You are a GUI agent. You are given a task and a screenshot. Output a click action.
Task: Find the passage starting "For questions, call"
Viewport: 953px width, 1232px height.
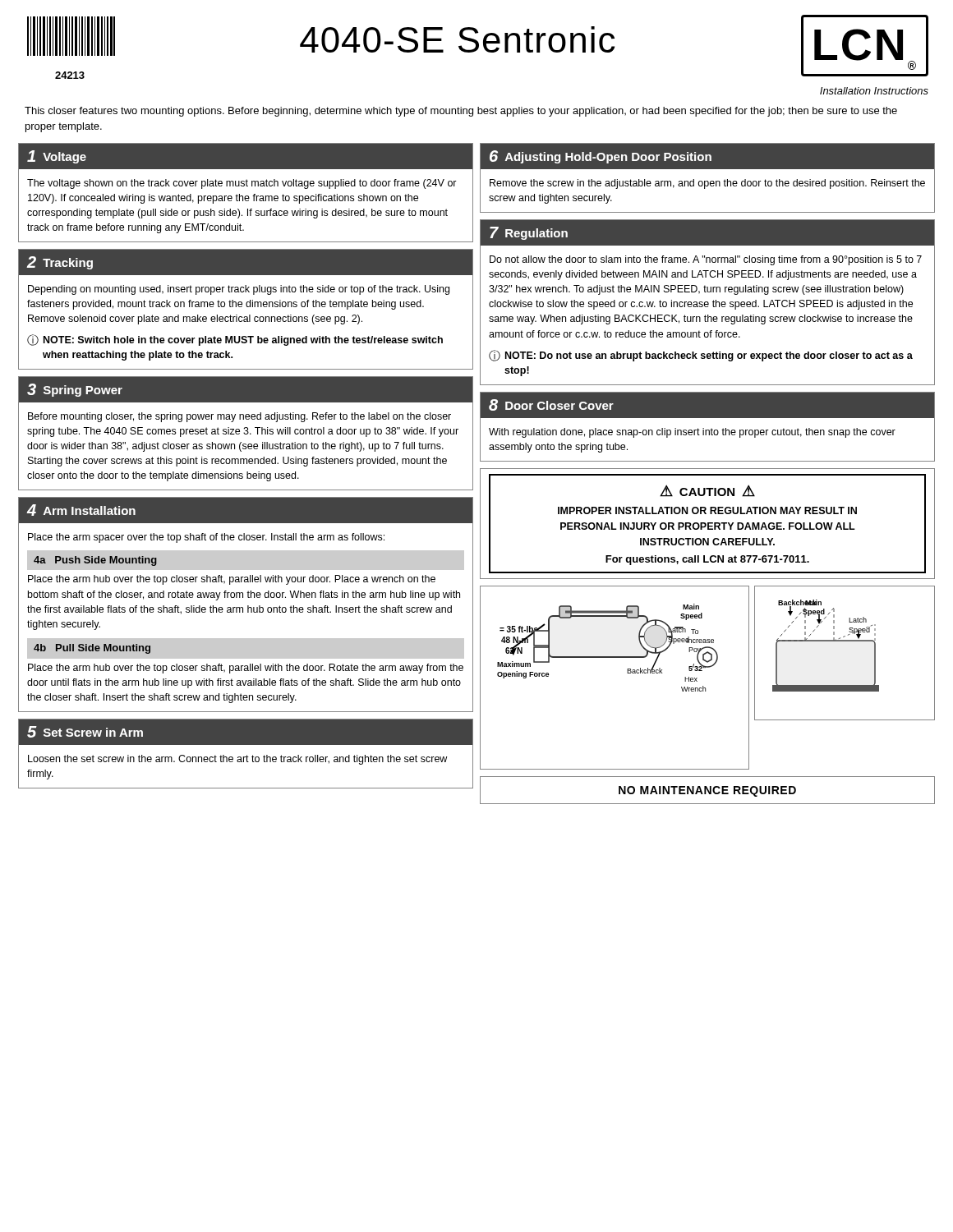[707, 559]
